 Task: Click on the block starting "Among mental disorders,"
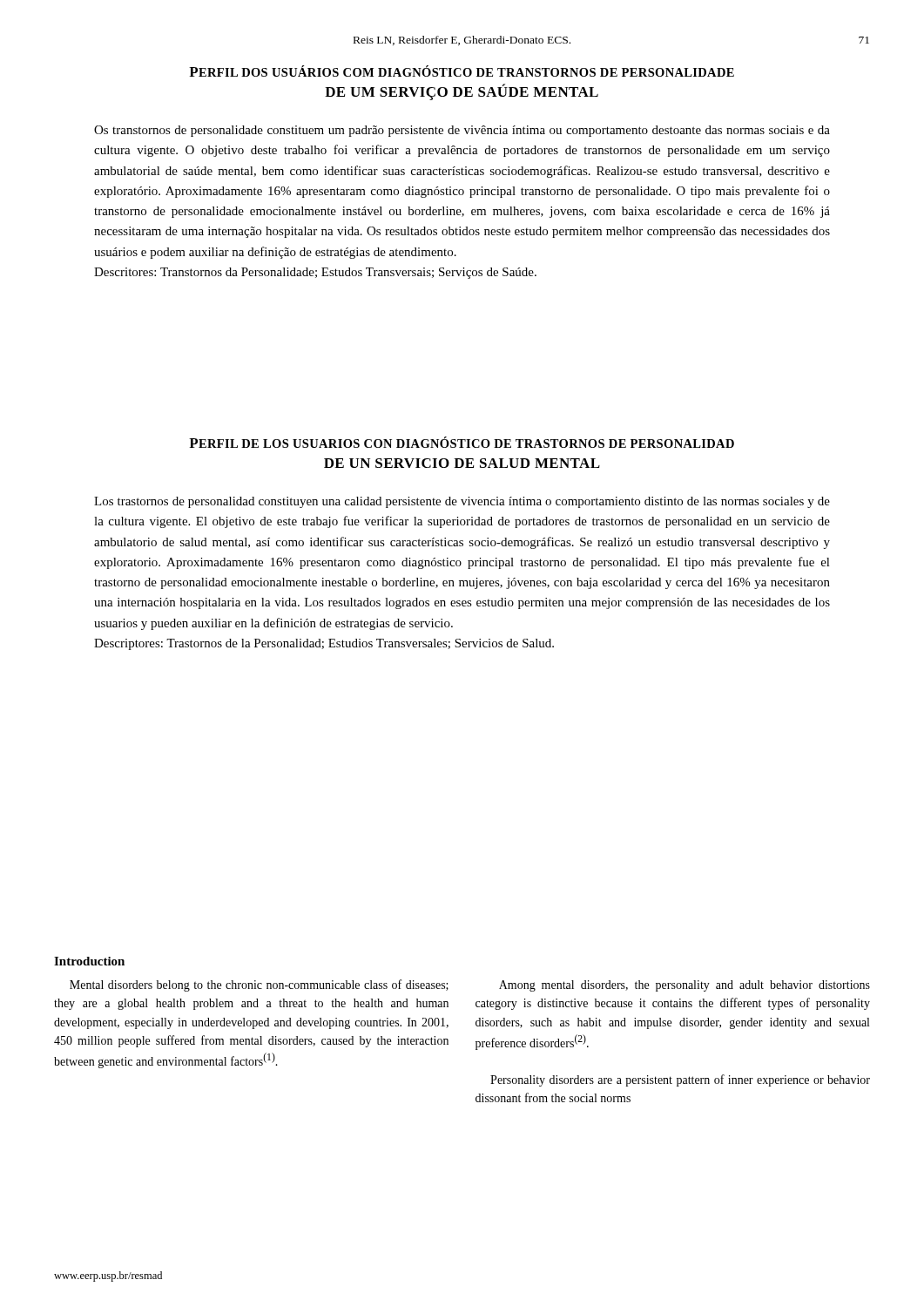coord(685,986)
